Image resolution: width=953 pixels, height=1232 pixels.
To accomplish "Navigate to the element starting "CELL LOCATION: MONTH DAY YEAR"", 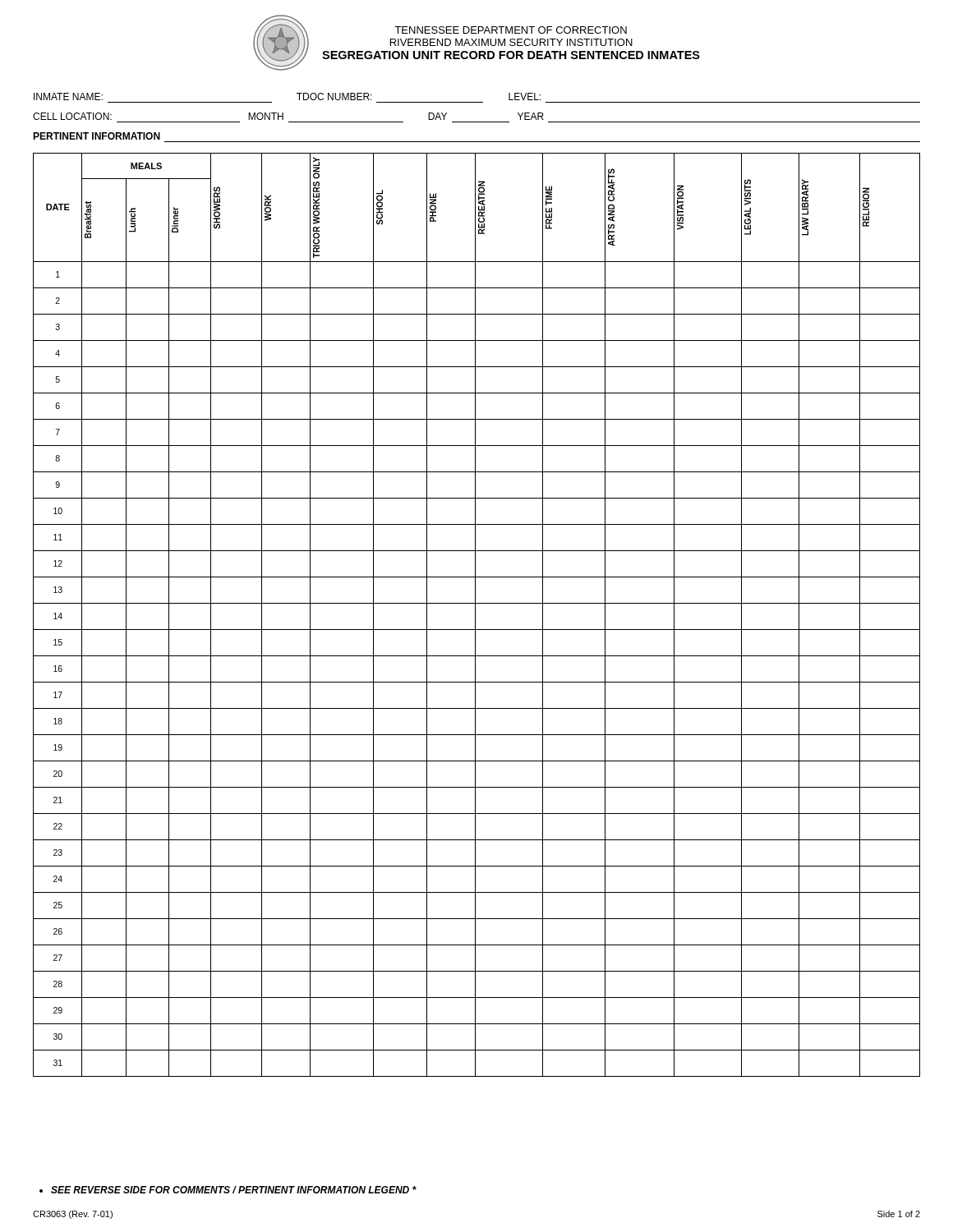I will click(476, 115).
